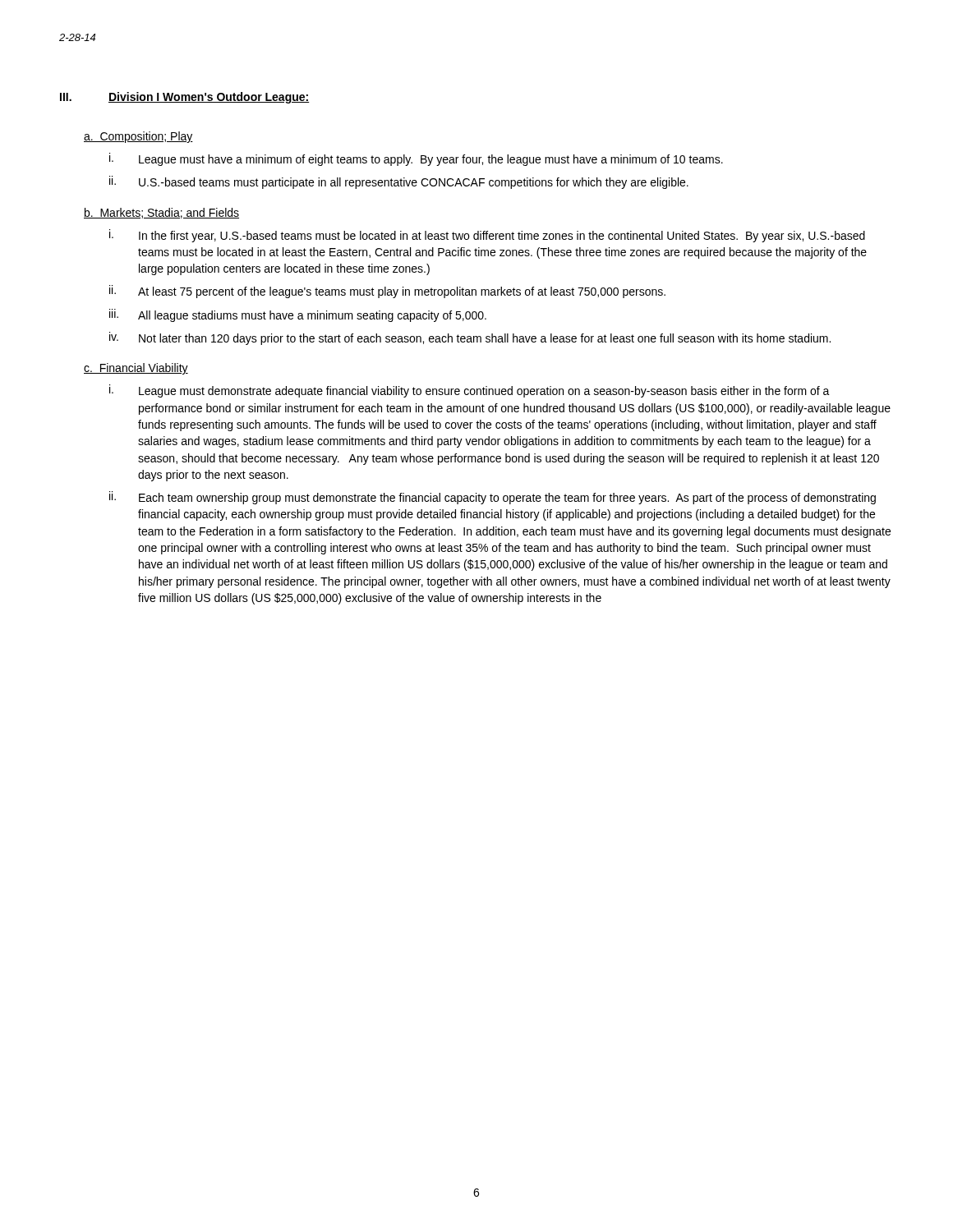Point to the text starting "III. Division I Women's Outdoor League:"
The width and height of the screenshot is (953, 1232).
[x=184, y=103]
